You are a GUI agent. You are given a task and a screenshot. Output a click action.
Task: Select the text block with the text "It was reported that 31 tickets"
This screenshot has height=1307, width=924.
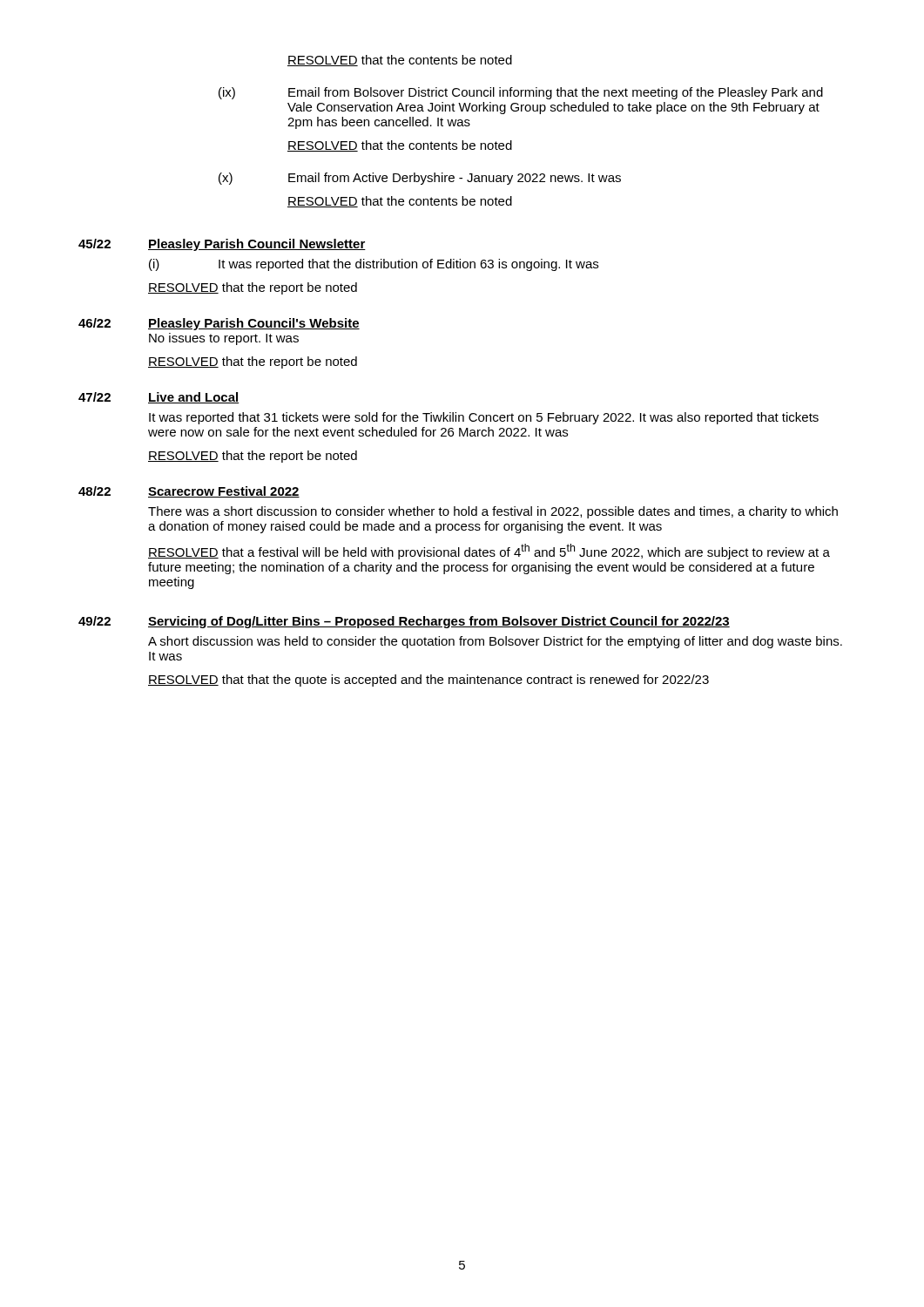click(x=483, y=424)
